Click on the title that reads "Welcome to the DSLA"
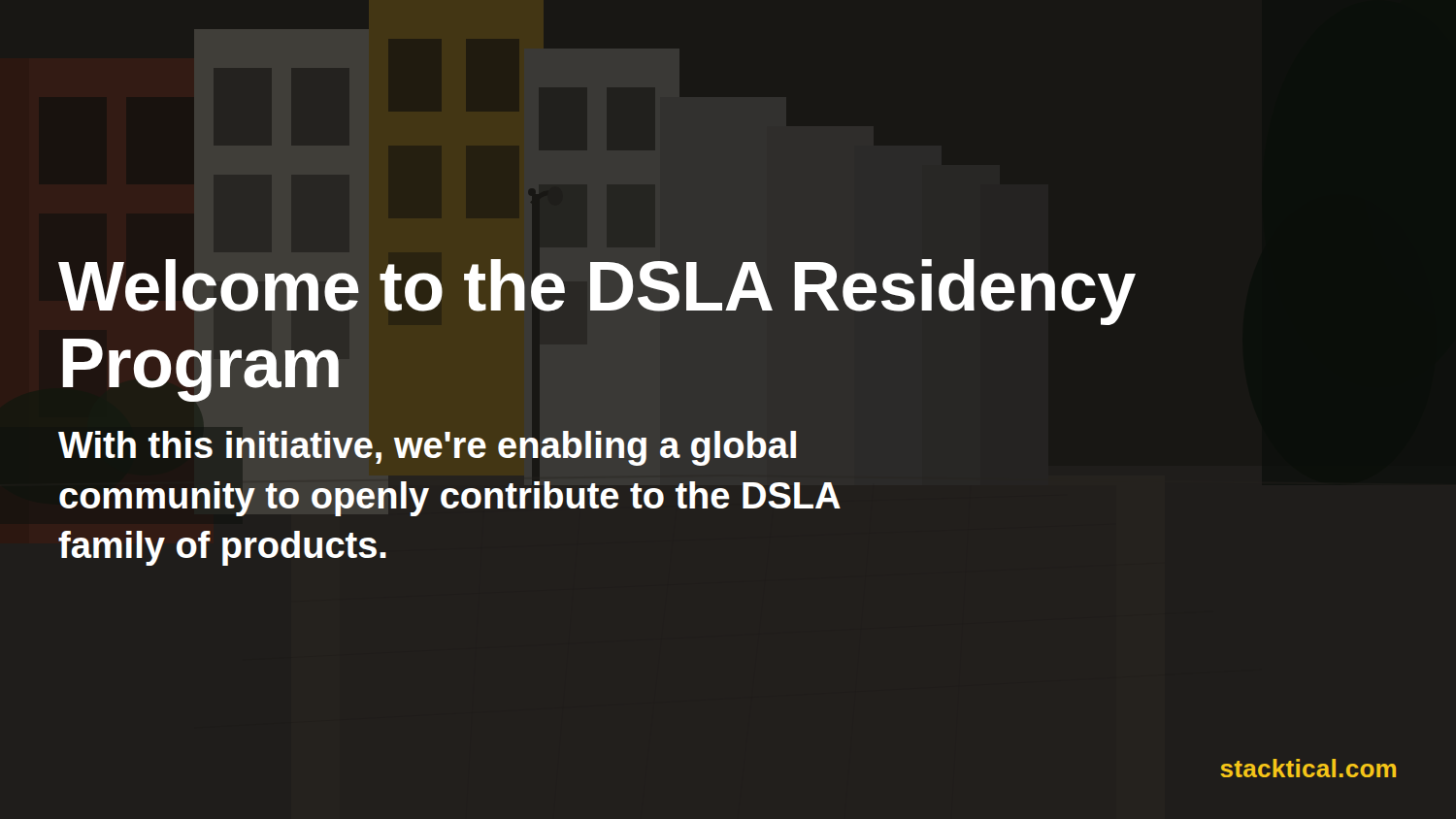Viewport: 1456px width, 819px height. coord(597,325)
